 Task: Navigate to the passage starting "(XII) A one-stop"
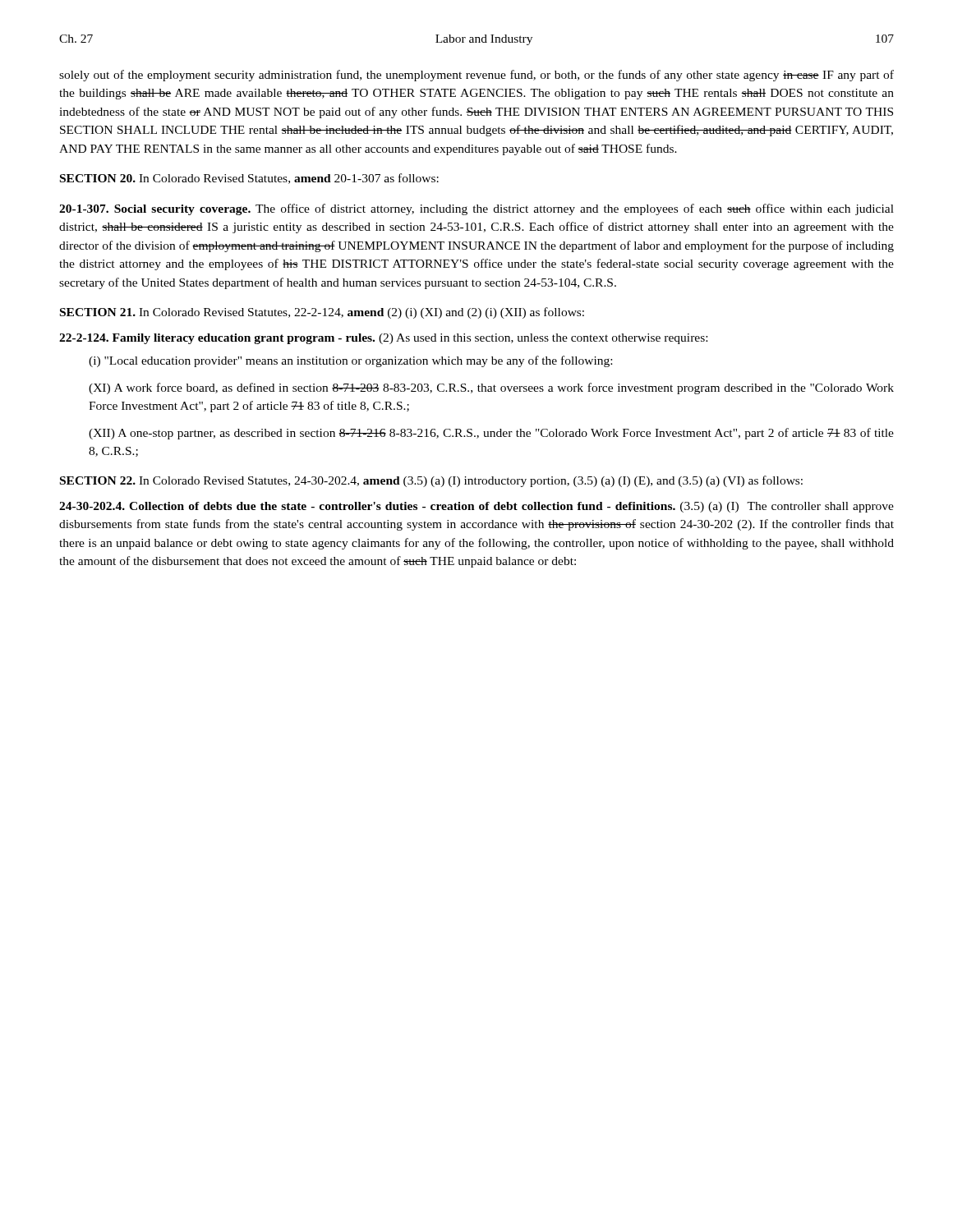491,442
